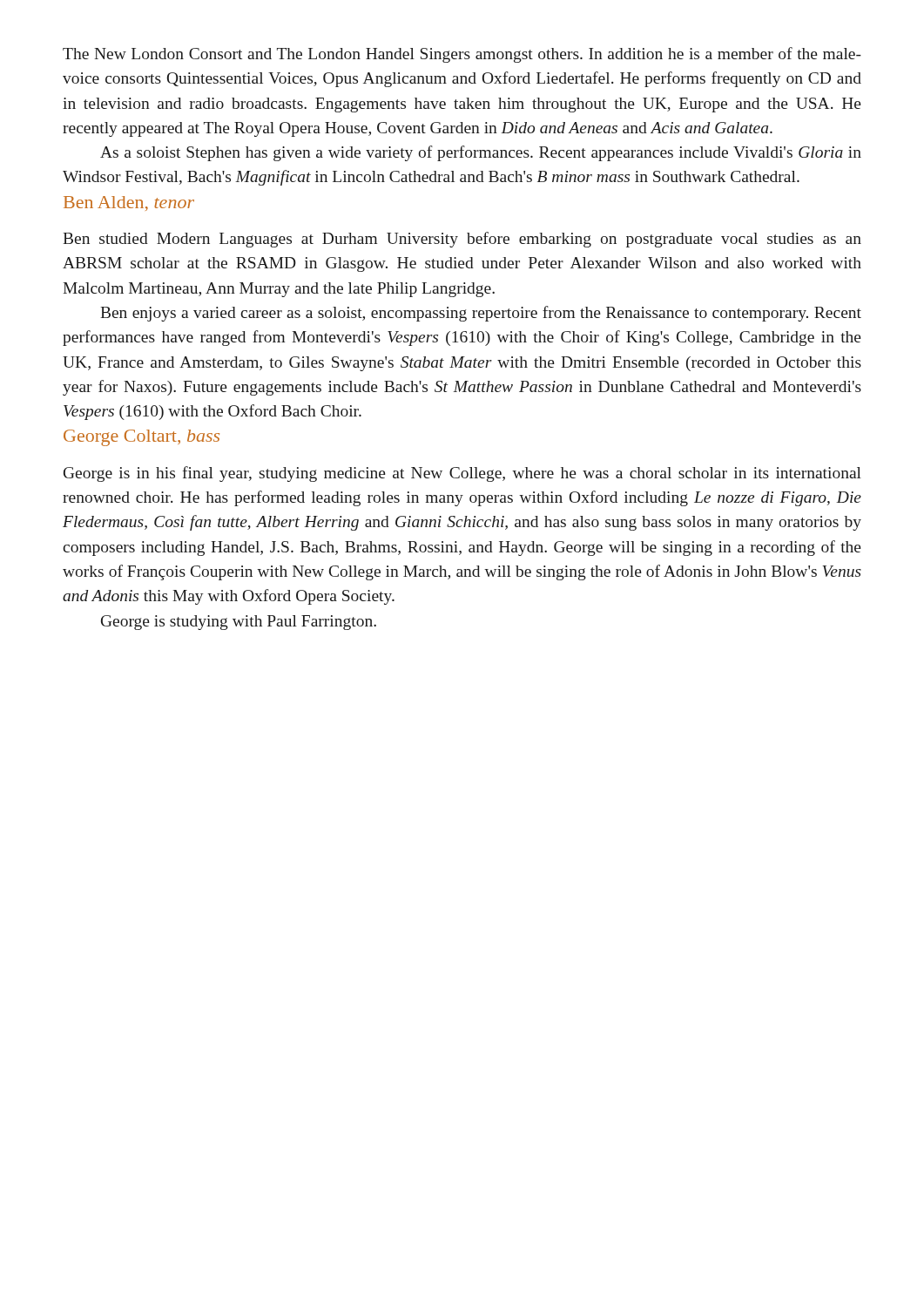Navigate to the passage starting "George is in his final year, studying"

tap(462, 547)
